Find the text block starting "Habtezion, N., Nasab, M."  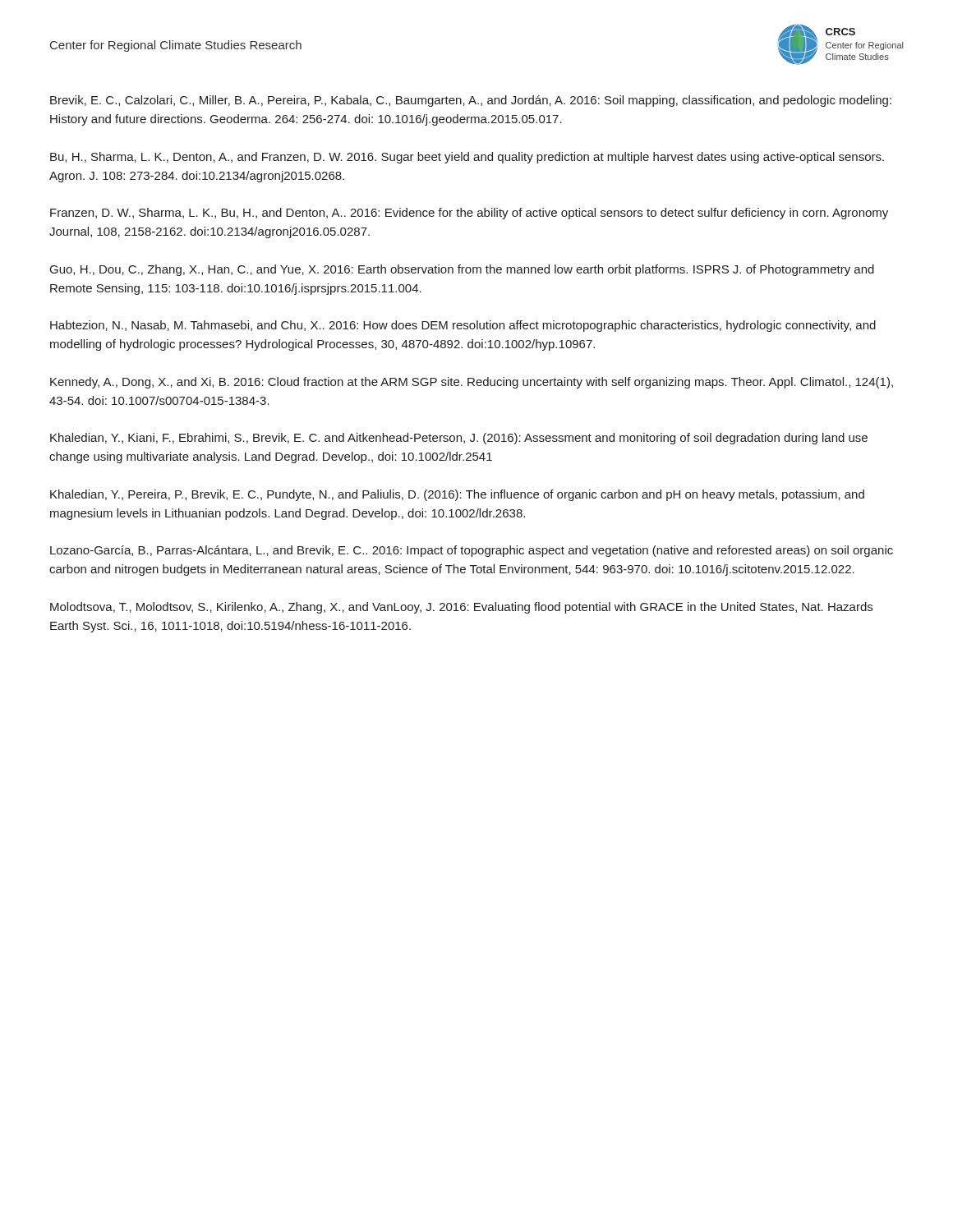click(x=463, y=334)
